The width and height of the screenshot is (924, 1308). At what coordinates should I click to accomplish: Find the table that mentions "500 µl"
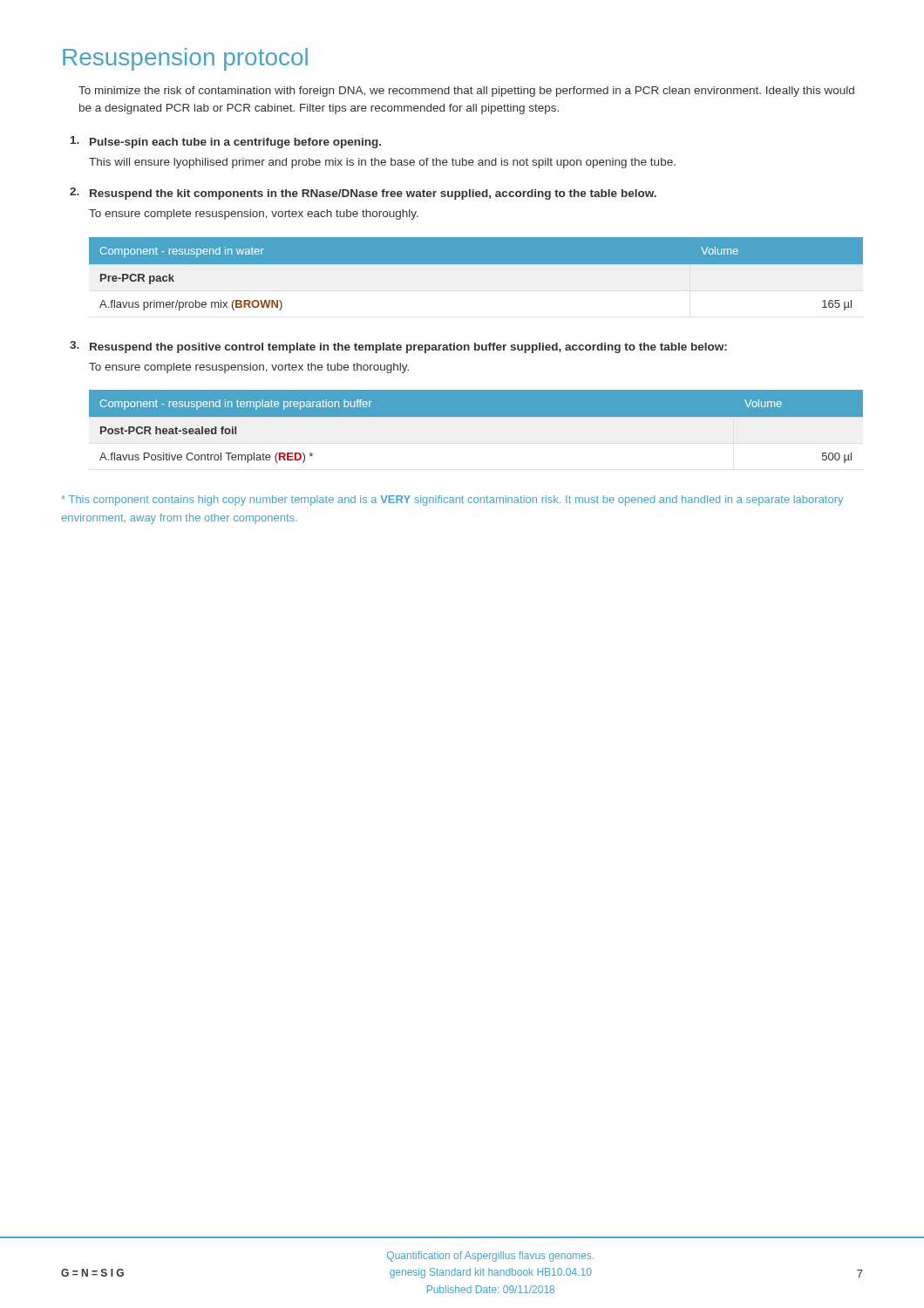point(462,430)
